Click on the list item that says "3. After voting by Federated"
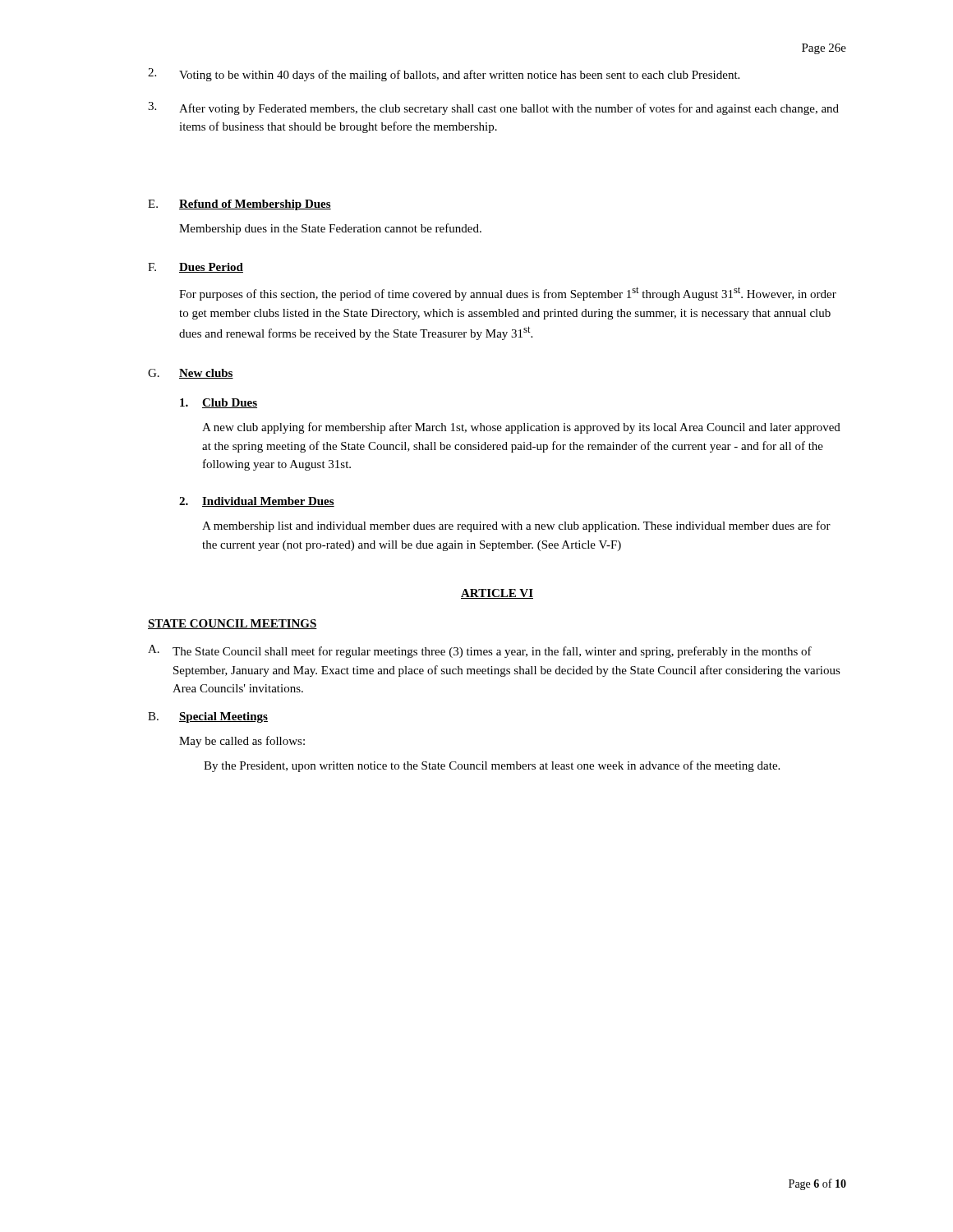The image size is (953, 1232). [497, 117]
